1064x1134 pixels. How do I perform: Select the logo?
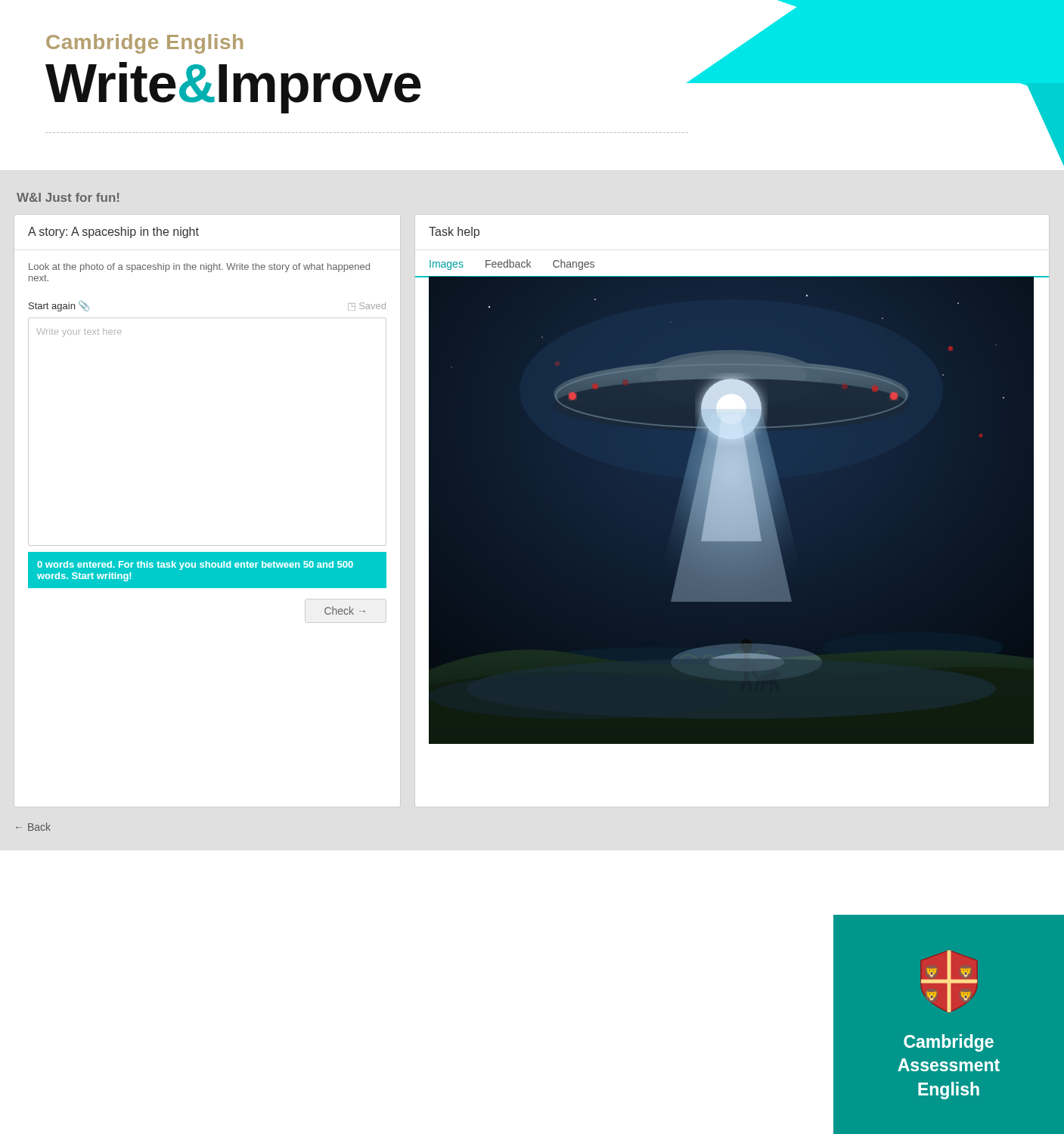[949, 1024]
